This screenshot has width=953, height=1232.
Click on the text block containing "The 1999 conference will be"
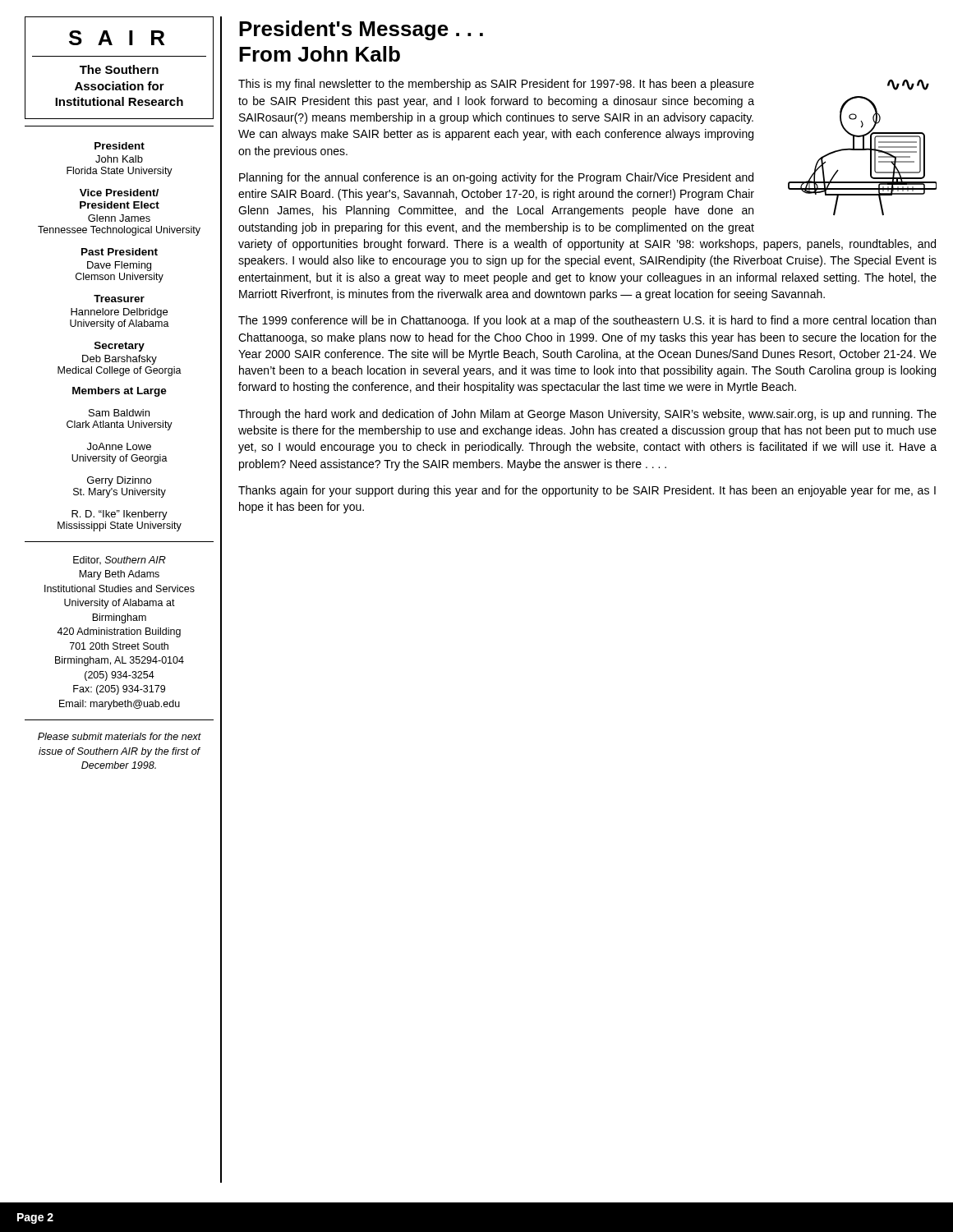(x=587, y=354)
